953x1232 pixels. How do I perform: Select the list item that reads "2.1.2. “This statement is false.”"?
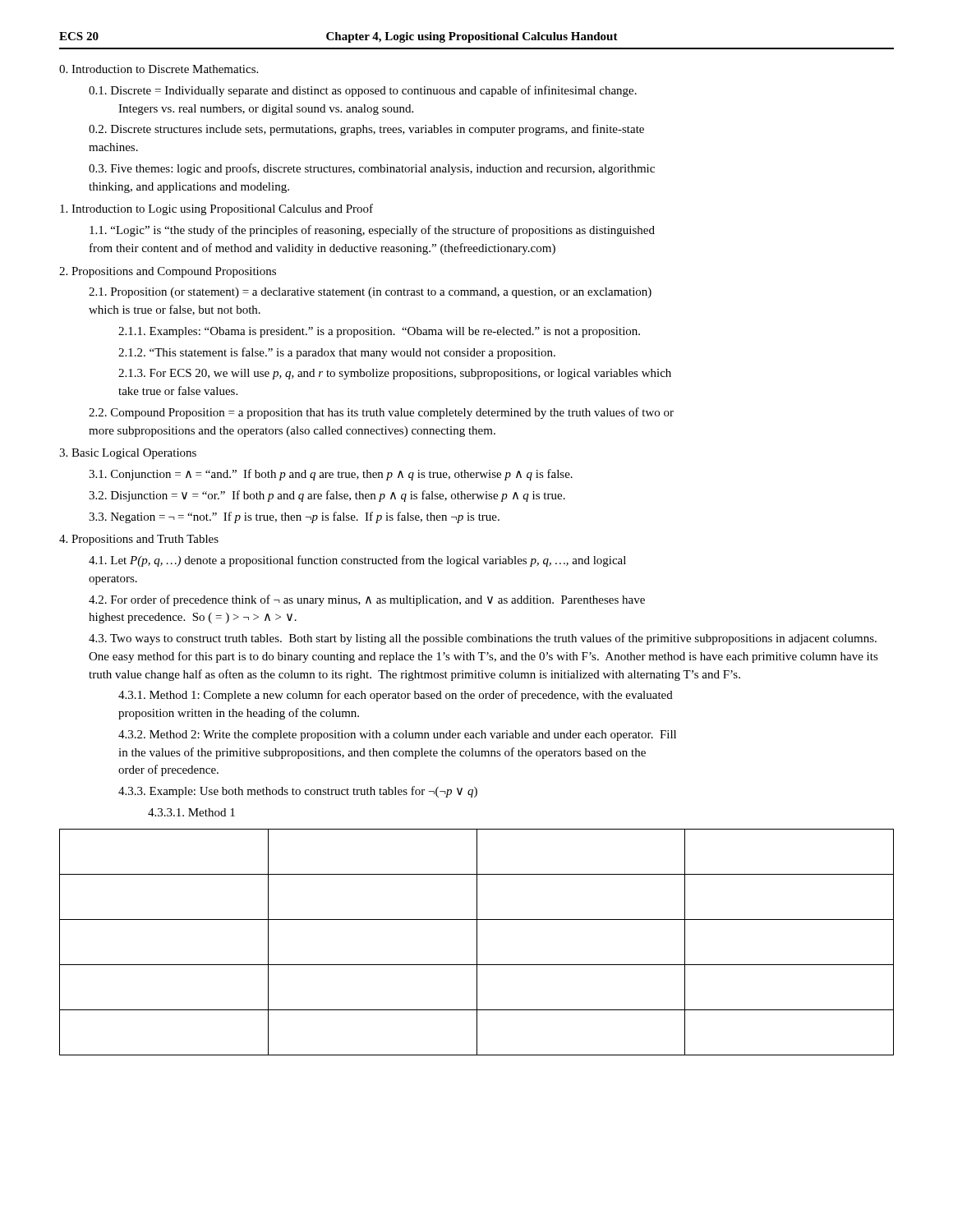(337, 352)
